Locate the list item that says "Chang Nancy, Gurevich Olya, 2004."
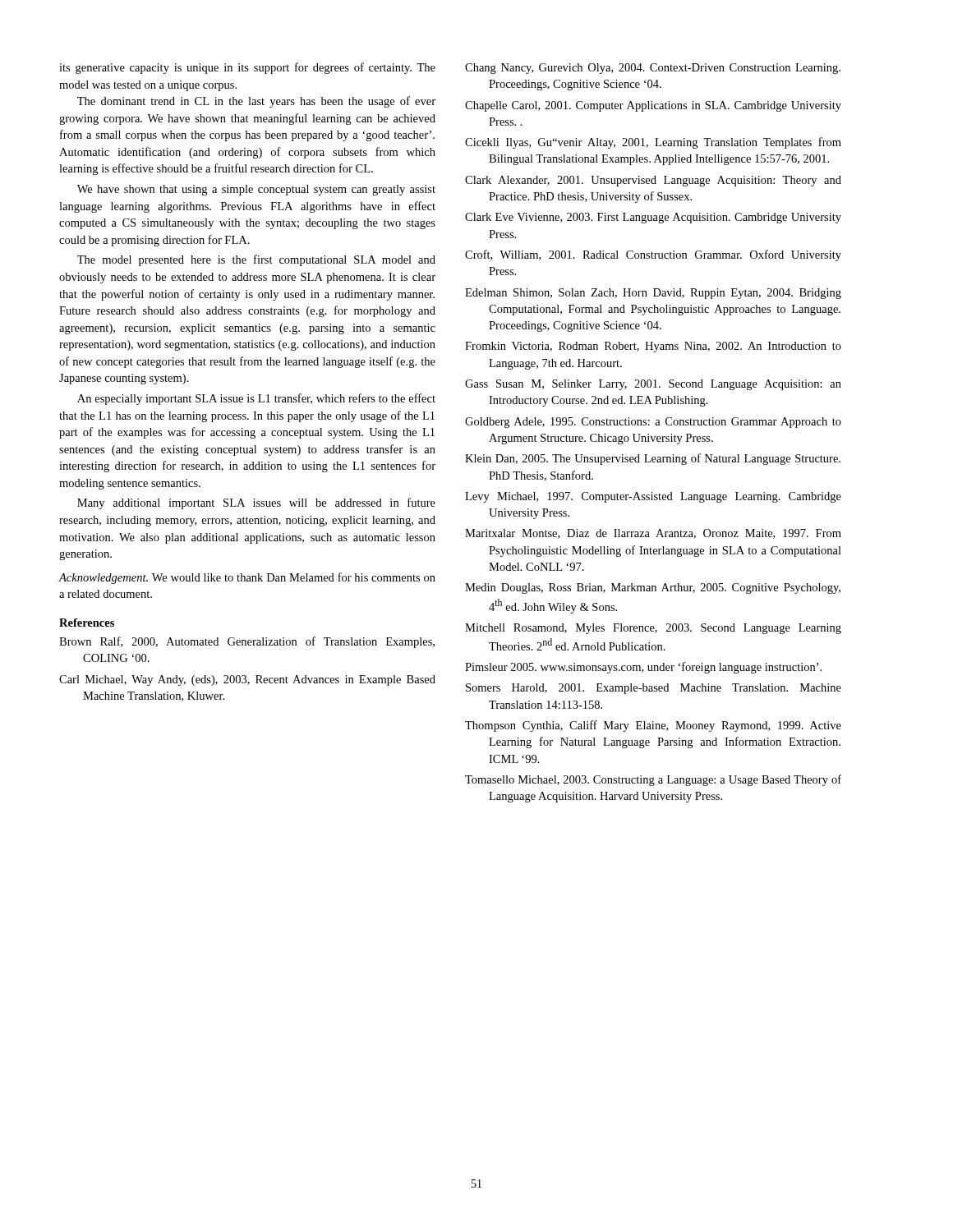 click(x=653, y=76)
